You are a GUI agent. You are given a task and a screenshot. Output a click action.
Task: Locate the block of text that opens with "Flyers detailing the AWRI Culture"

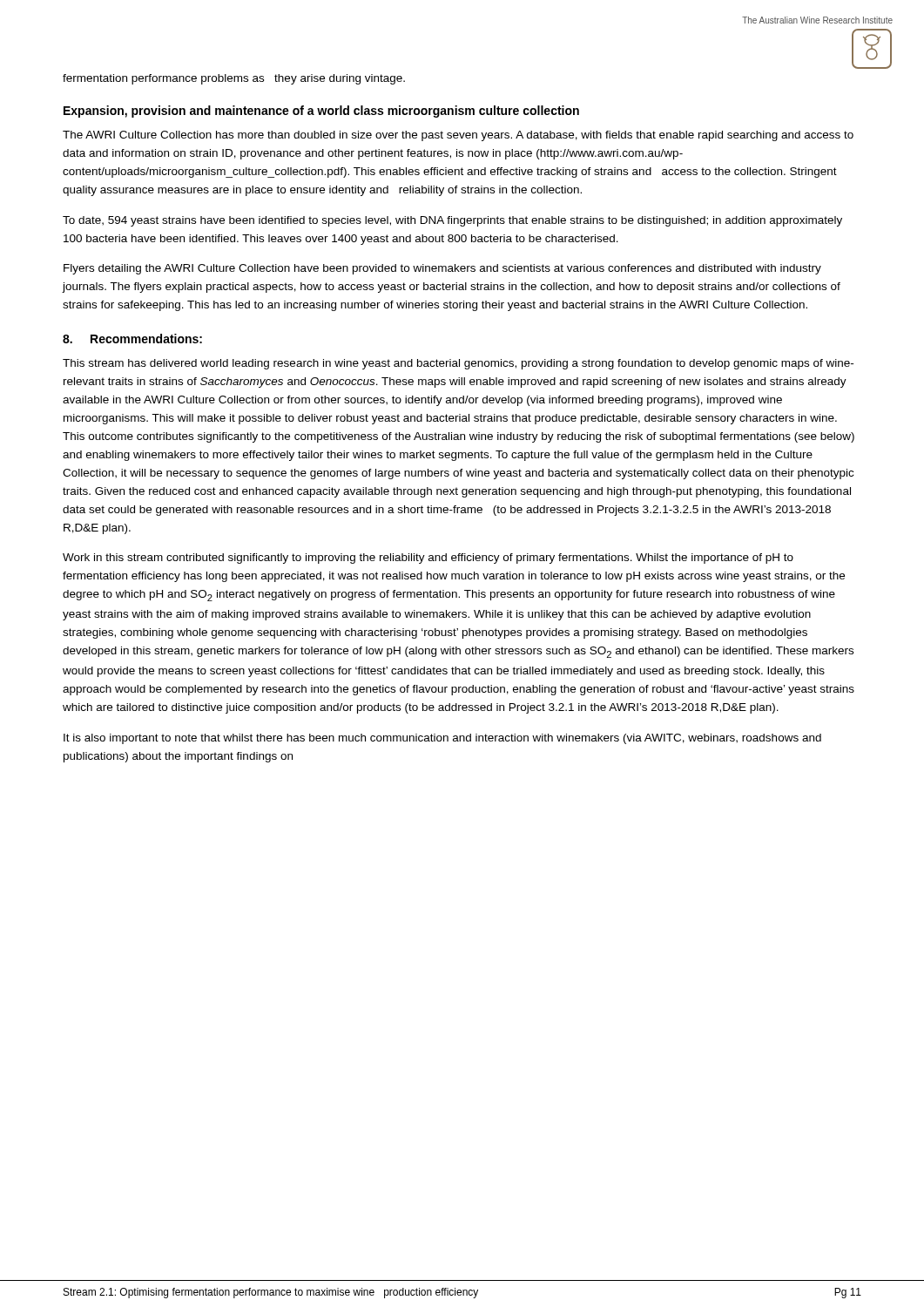(451, 287)
